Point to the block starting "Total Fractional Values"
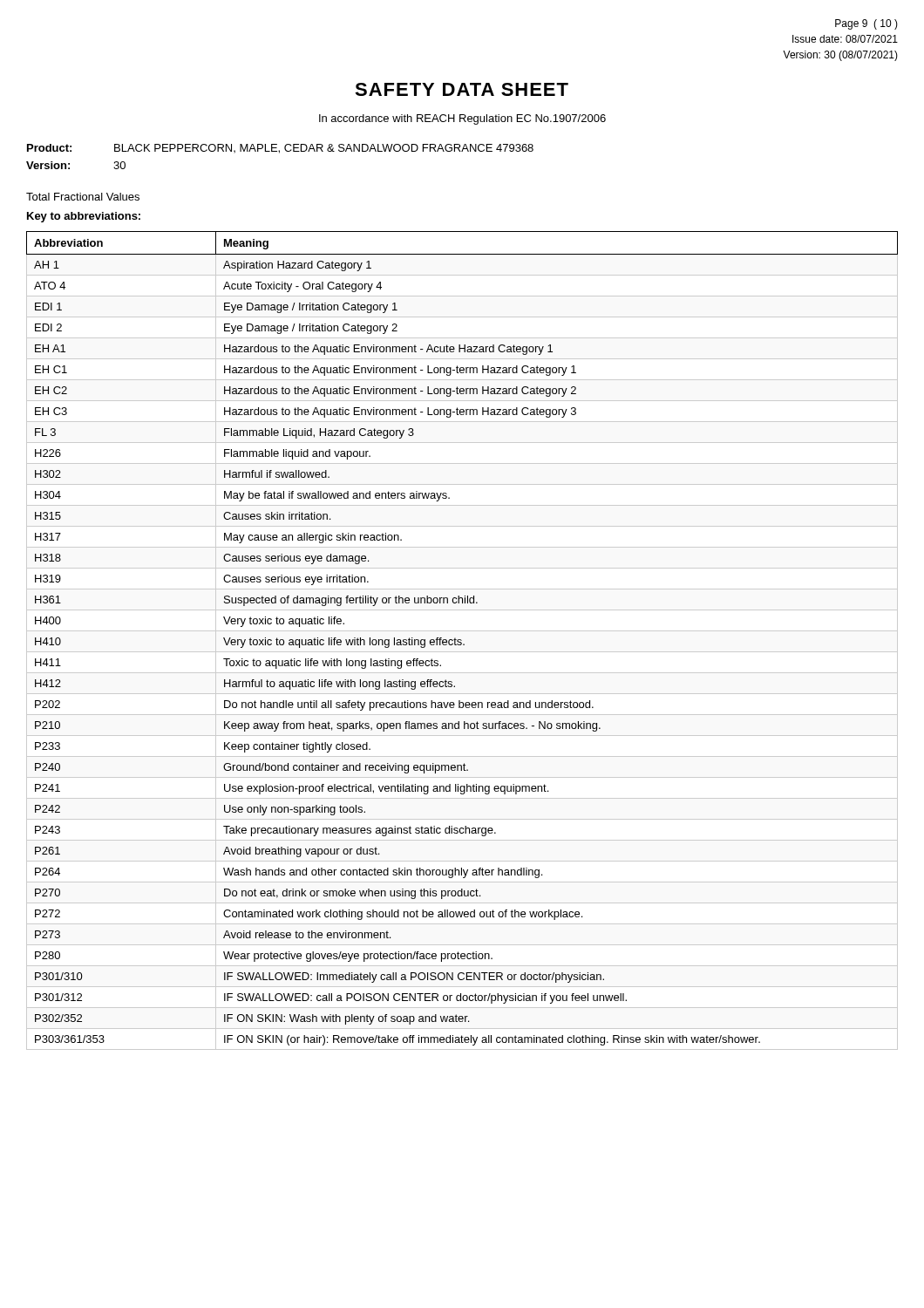Image resolution: width=924 pixels, height=1308 pixels. point(83,197)
